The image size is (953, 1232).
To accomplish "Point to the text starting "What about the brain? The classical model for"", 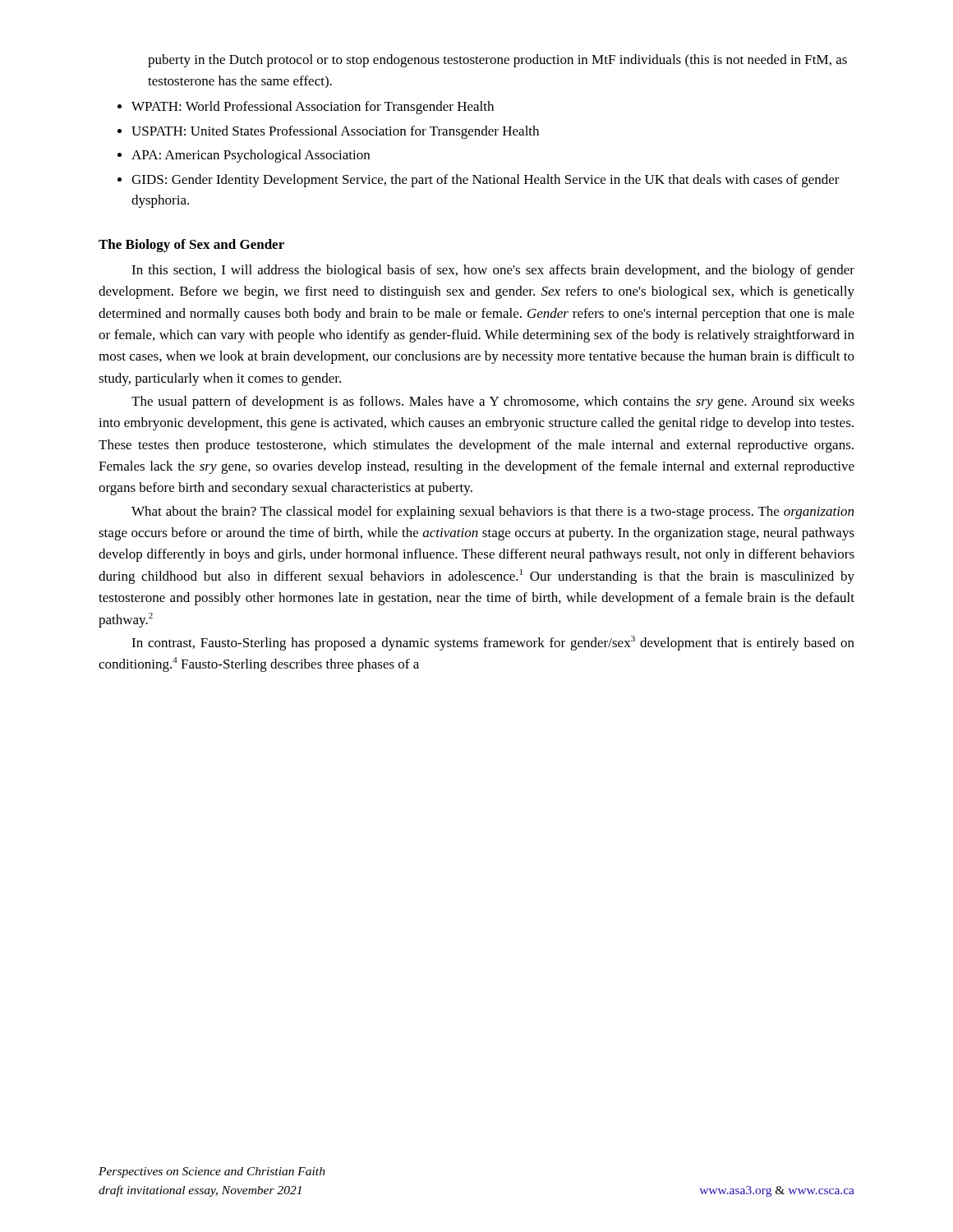I will click(476, 565).
